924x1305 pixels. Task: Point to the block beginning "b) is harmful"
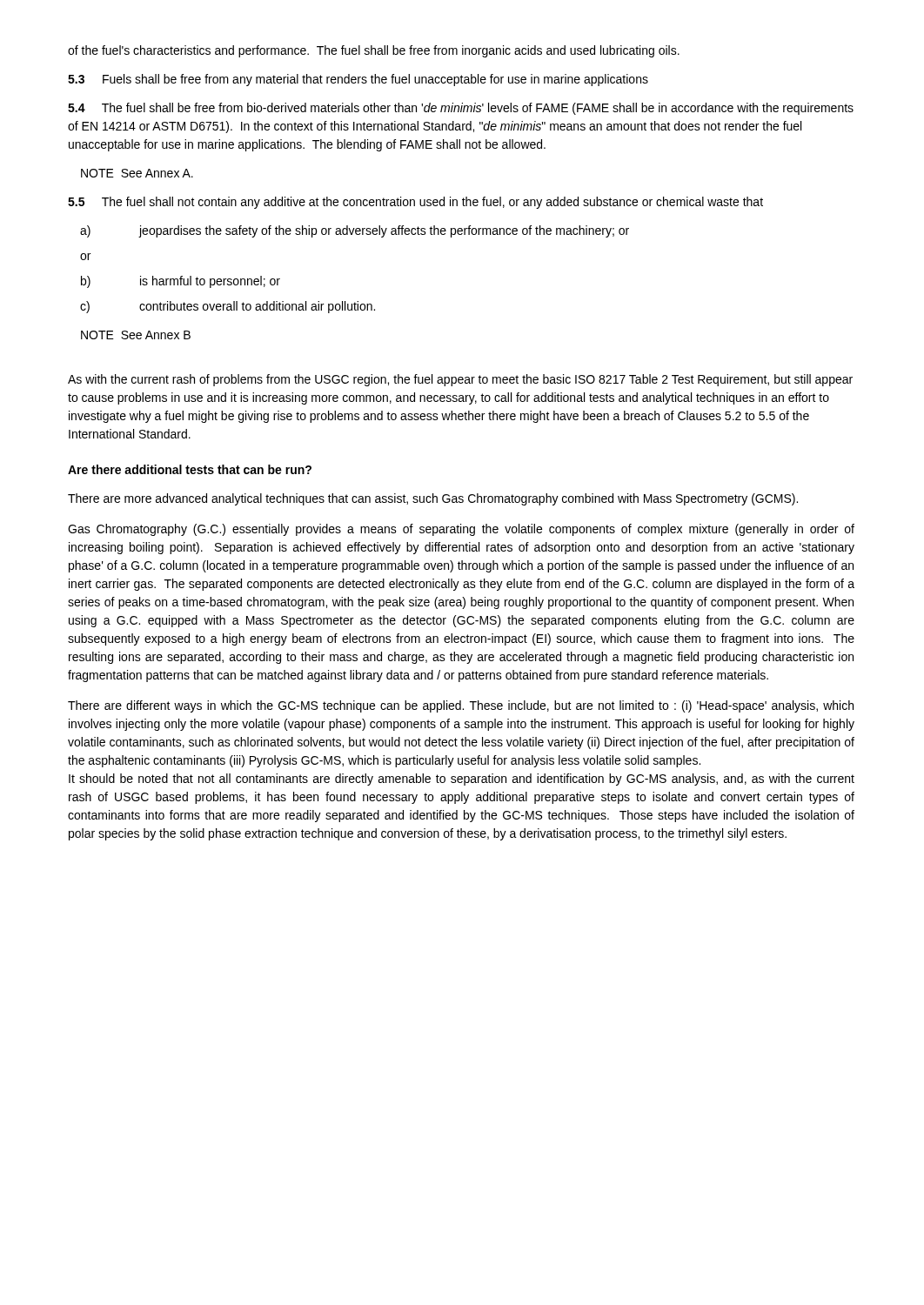tap(174, 281)
